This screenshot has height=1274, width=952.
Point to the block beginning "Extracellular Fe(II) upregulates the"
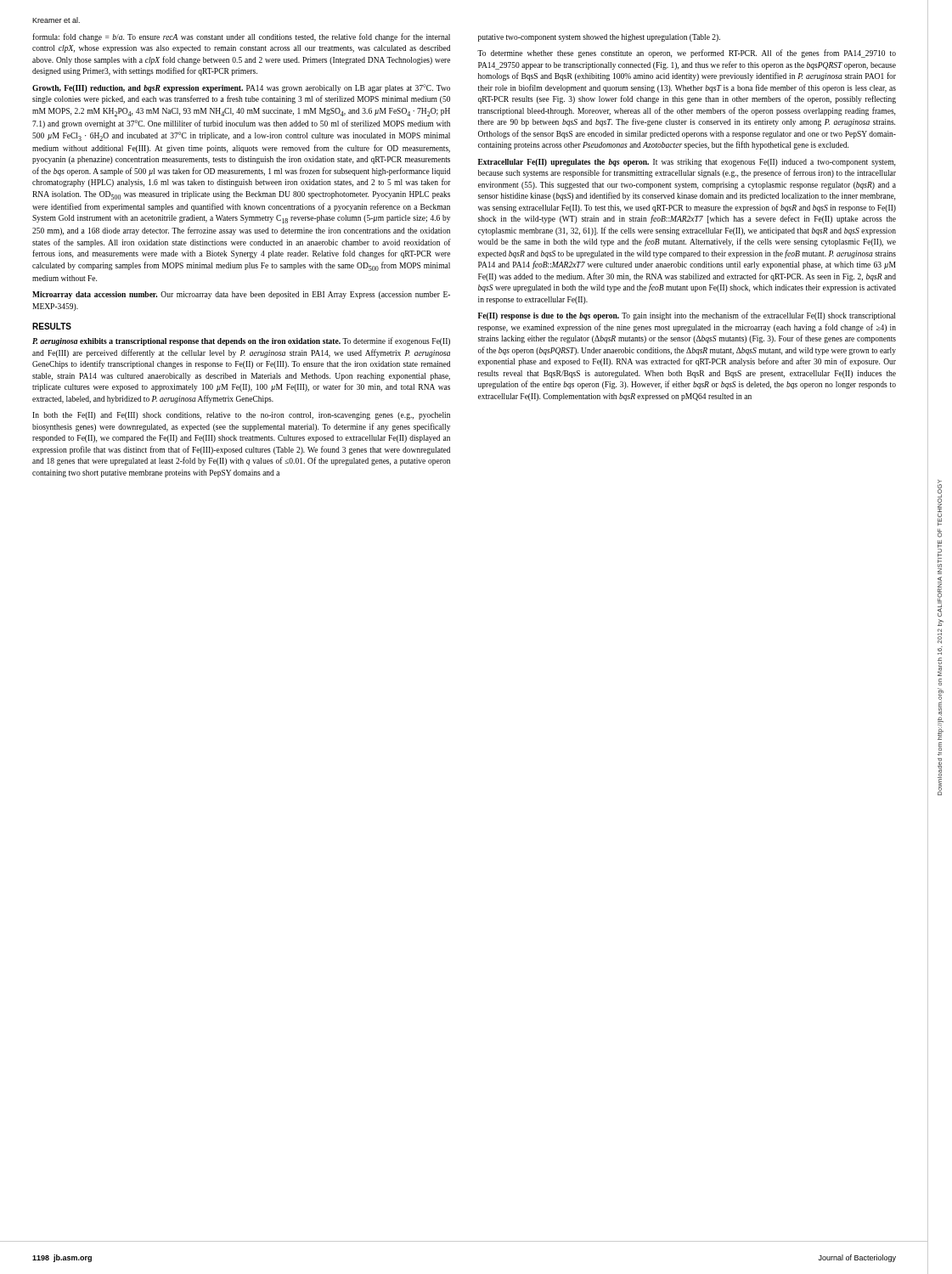[687, 231]
